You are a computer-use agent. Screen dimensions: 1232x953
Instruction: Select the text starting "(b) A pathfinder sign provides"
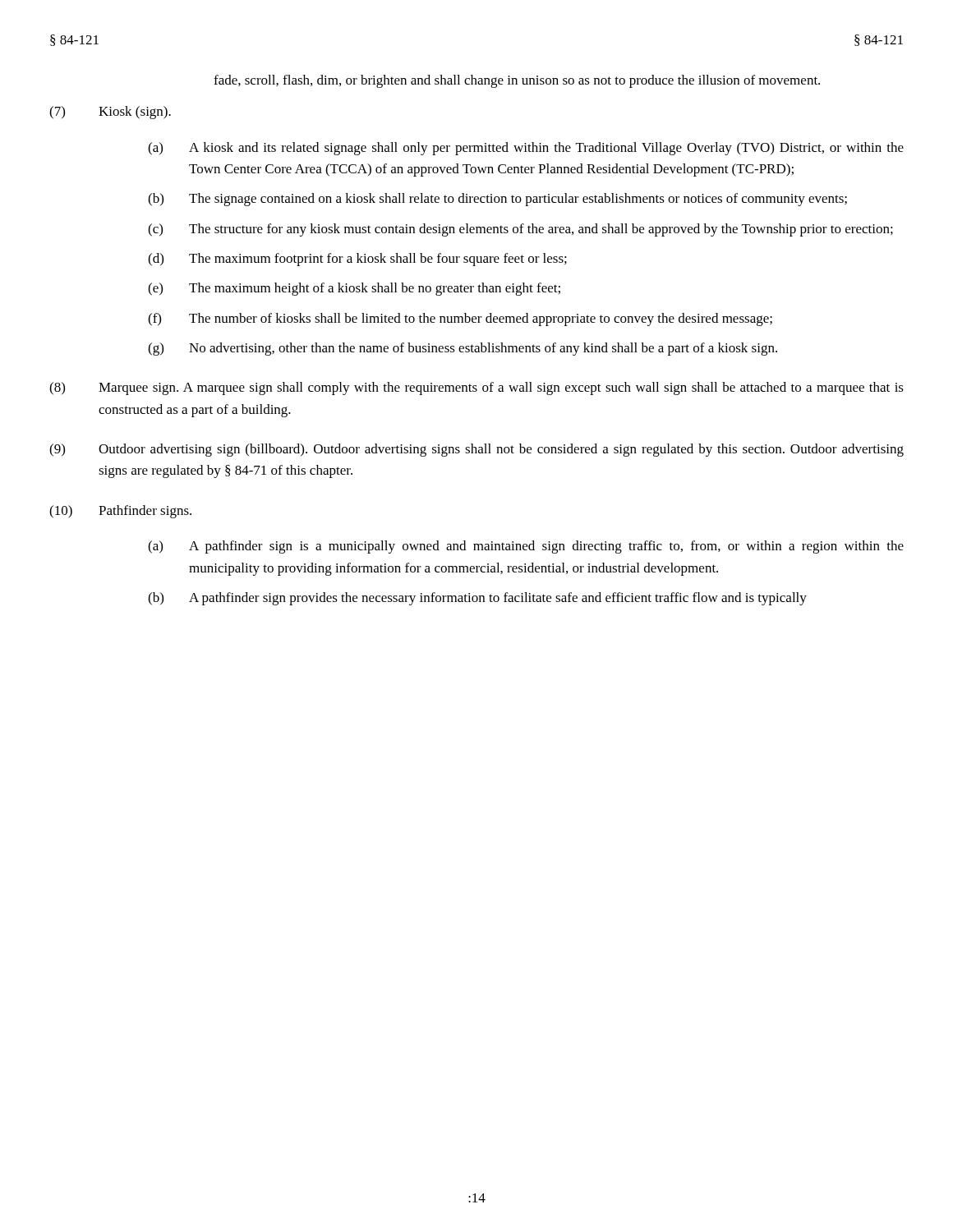526,598
